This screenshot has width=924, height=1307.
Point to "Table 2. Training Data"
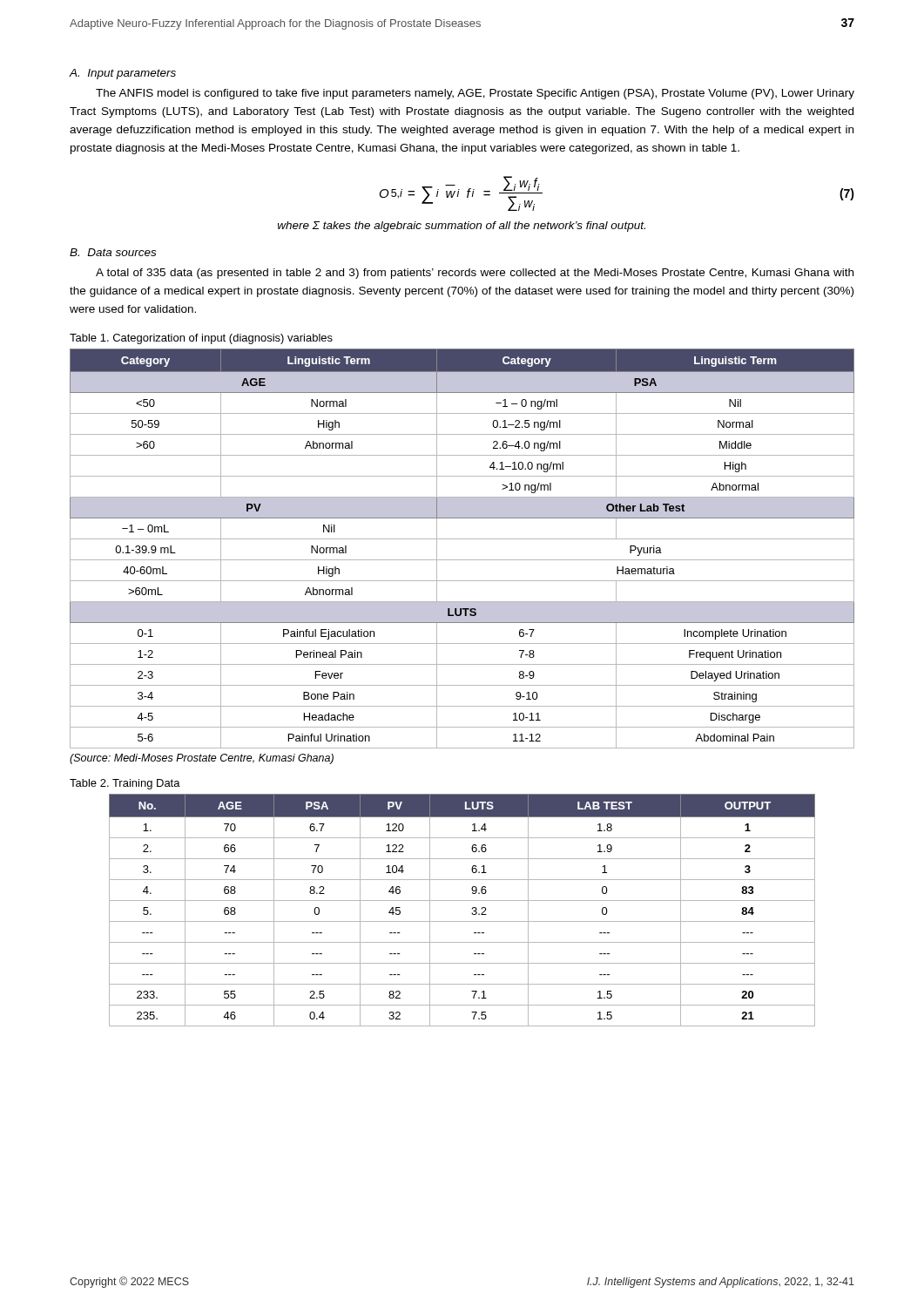pyautogui.click(x=125, y=783)
